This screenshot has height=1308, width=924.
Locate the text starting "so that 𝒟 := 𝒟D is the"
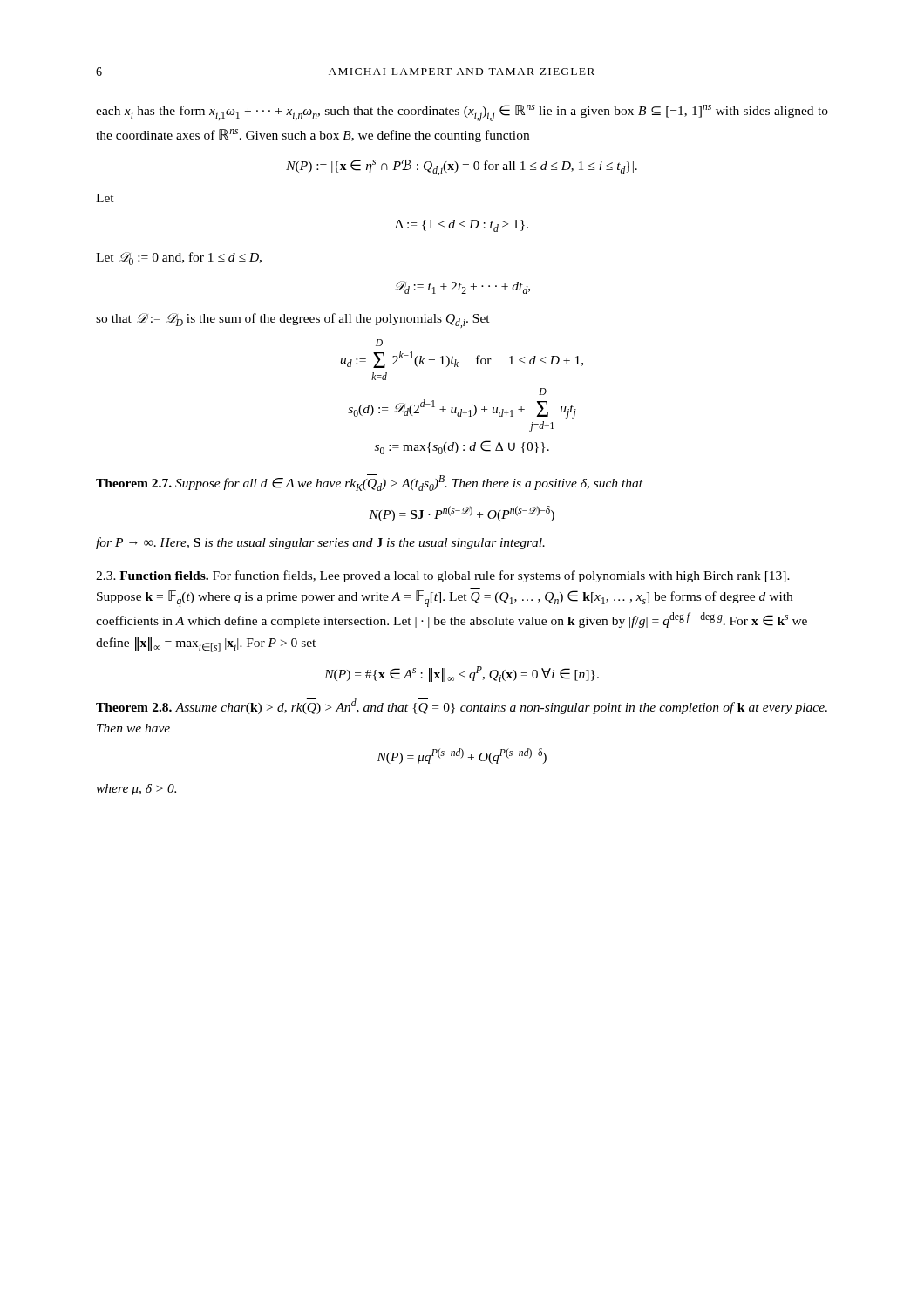pos(293,319)
